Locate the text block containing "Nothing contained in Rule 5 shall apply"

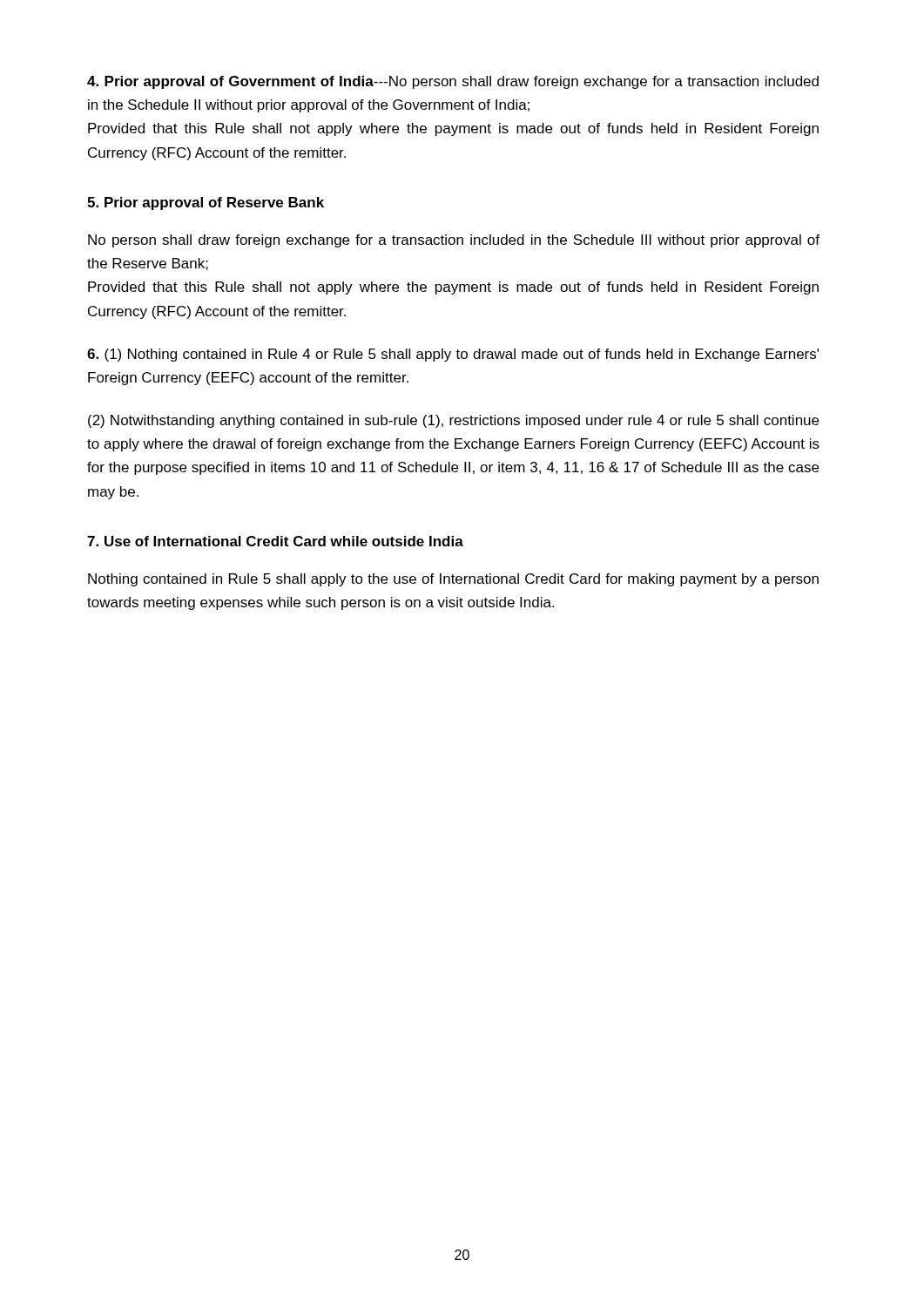tap(453, 591)
